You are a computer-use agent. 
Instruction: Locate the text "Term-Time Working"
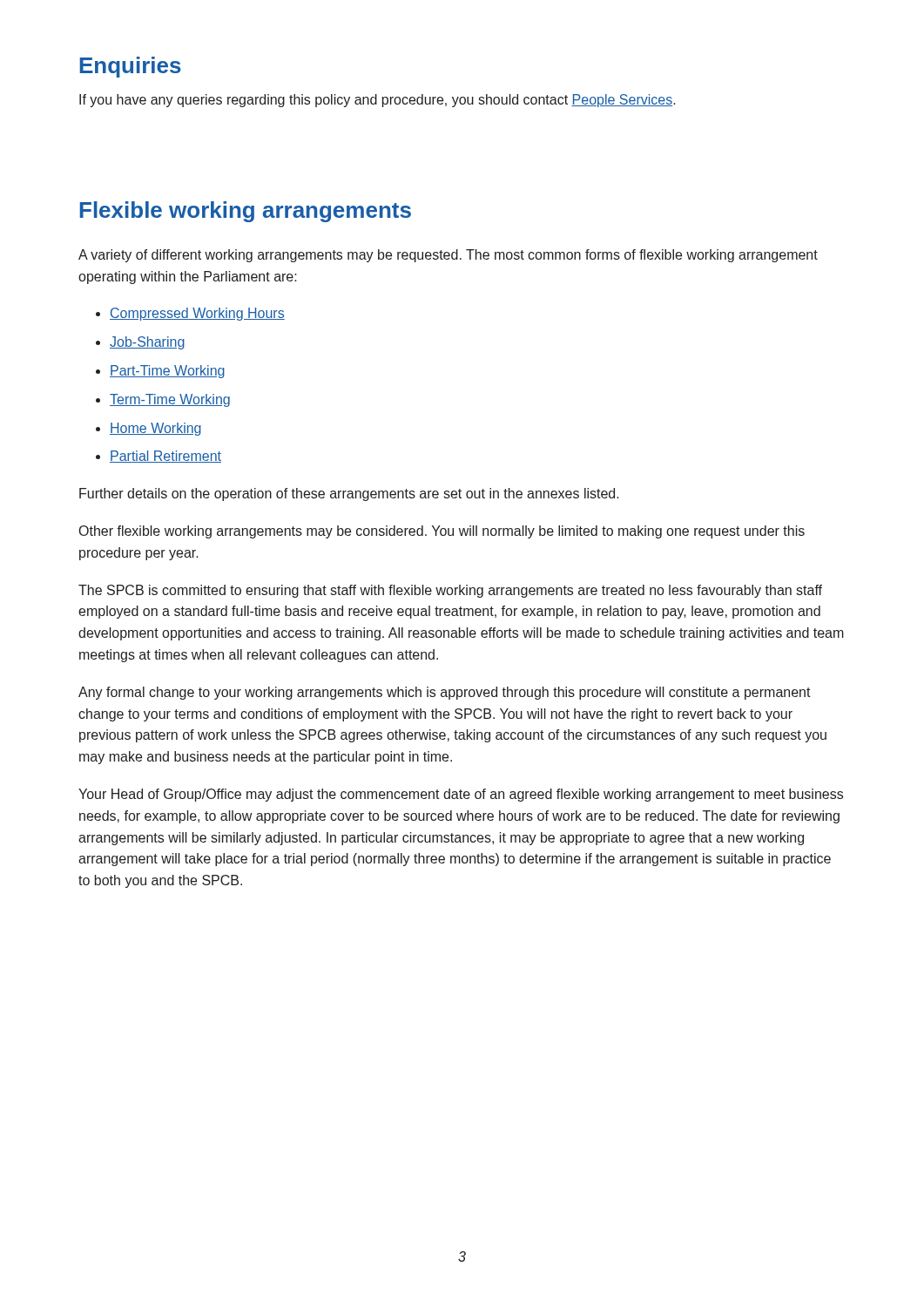pos(170,399)
